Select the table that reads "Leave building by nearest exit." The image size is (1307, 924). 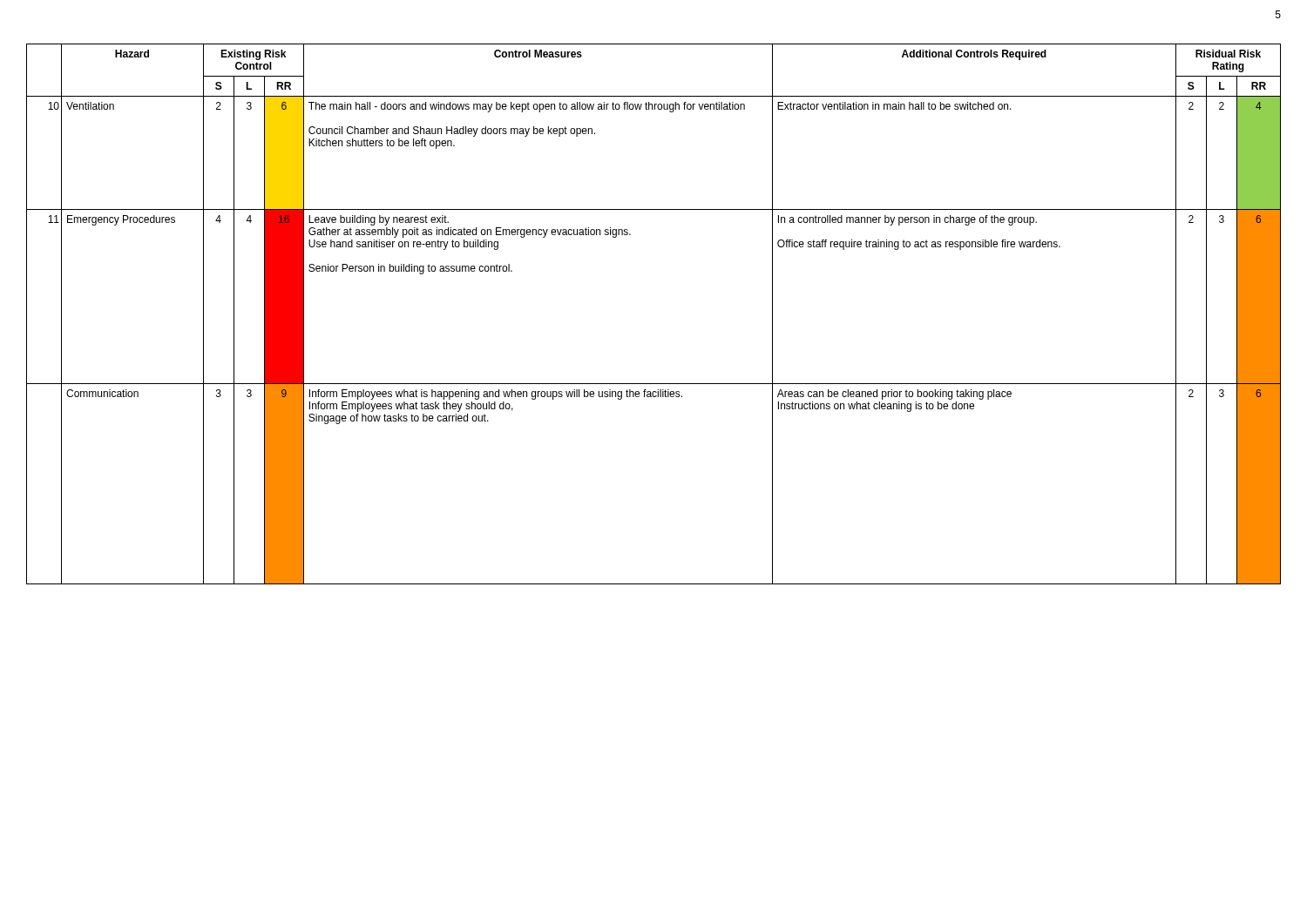[654, 314]
